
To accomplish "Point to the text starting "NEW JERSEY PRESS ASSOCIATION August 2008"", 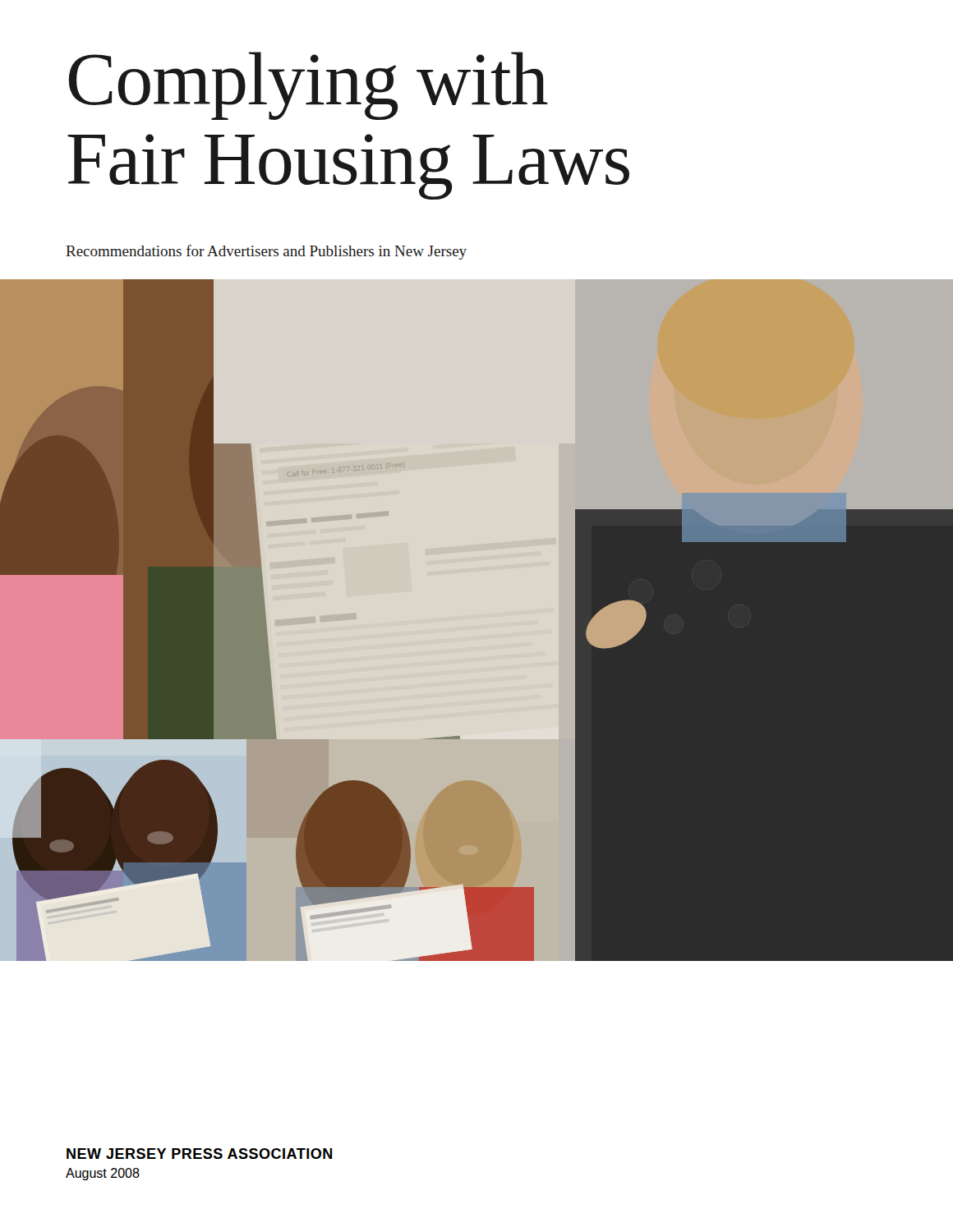I will point(200,1163).
